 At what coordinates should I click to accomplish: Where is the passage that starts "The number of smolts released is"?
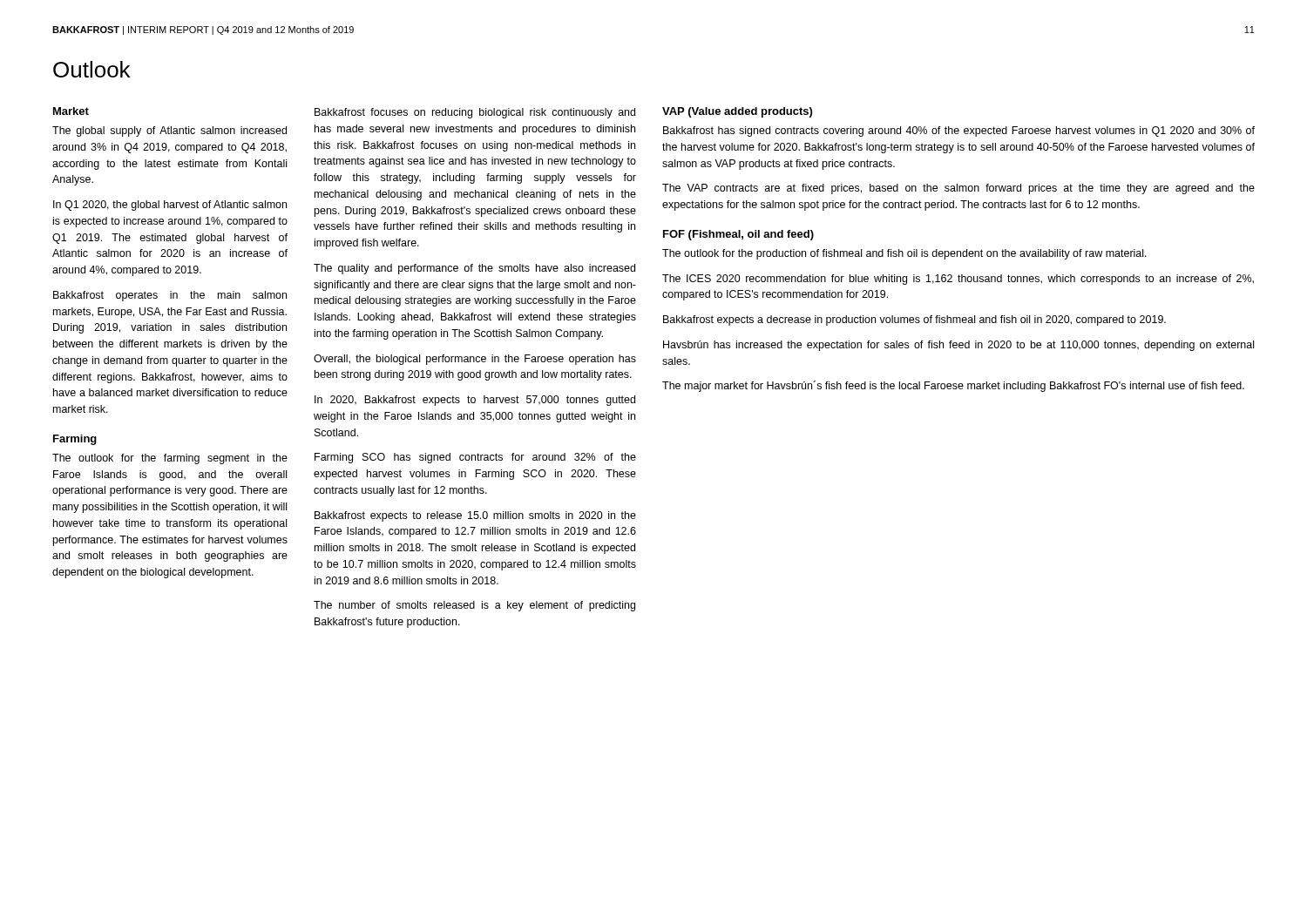[475, 614]
